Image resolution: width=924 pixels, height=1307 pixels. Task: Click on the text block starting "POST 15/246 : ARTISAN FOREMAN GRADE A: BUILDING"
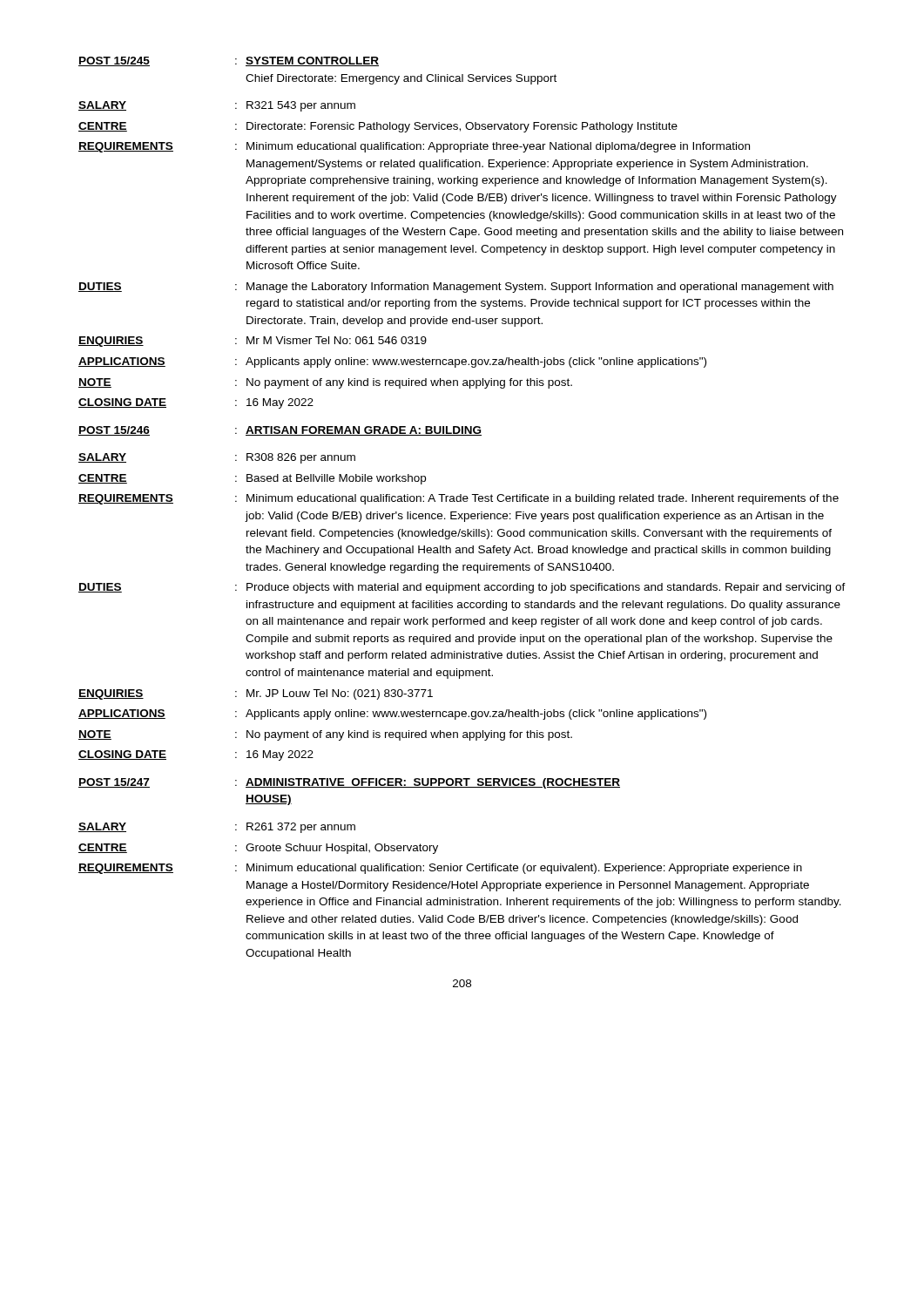click(x=462, y=430)
